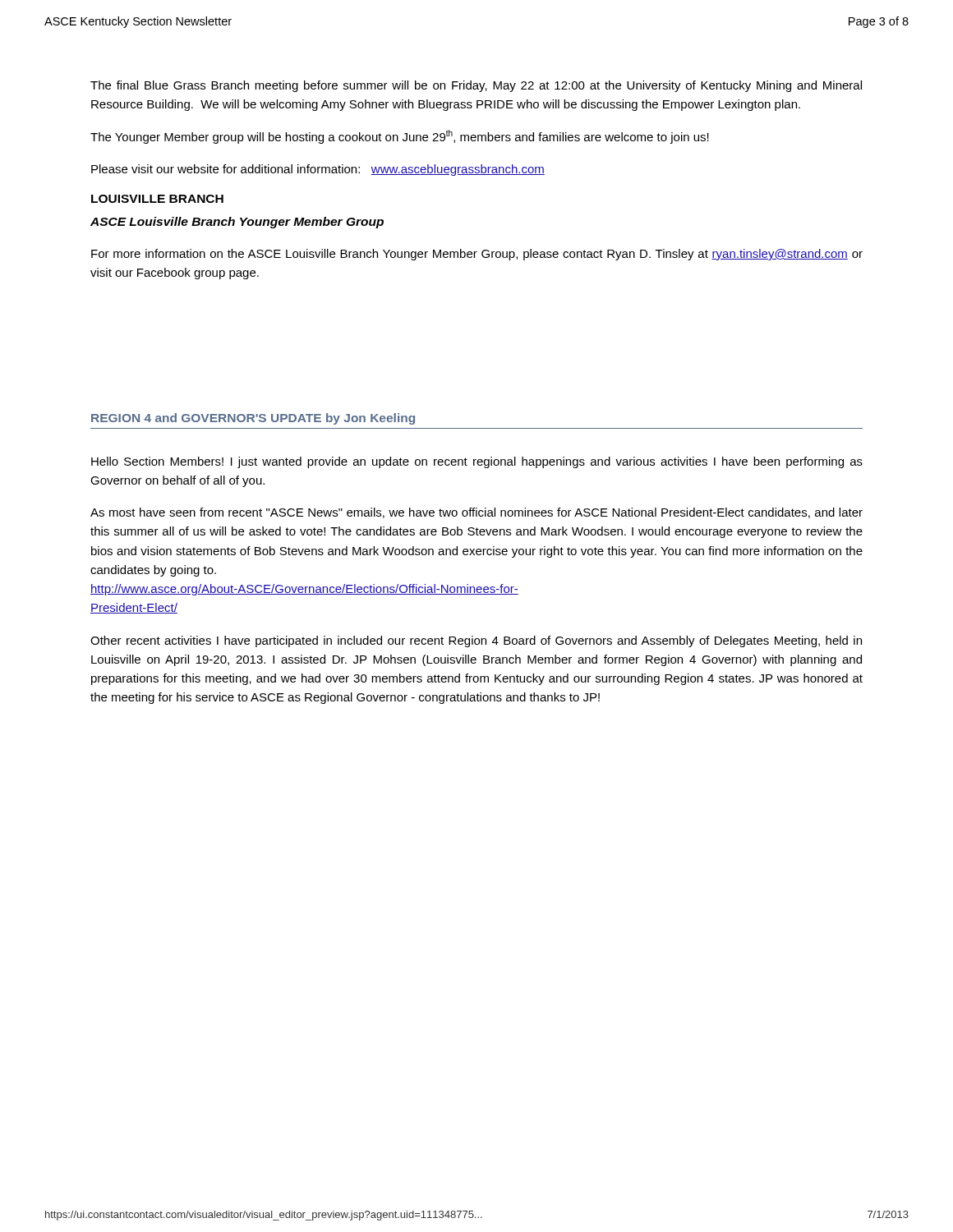Select the element starting "ASCE Louisville Branch Younger Member"
The image size is (953, 1232).
coord(237,221)
